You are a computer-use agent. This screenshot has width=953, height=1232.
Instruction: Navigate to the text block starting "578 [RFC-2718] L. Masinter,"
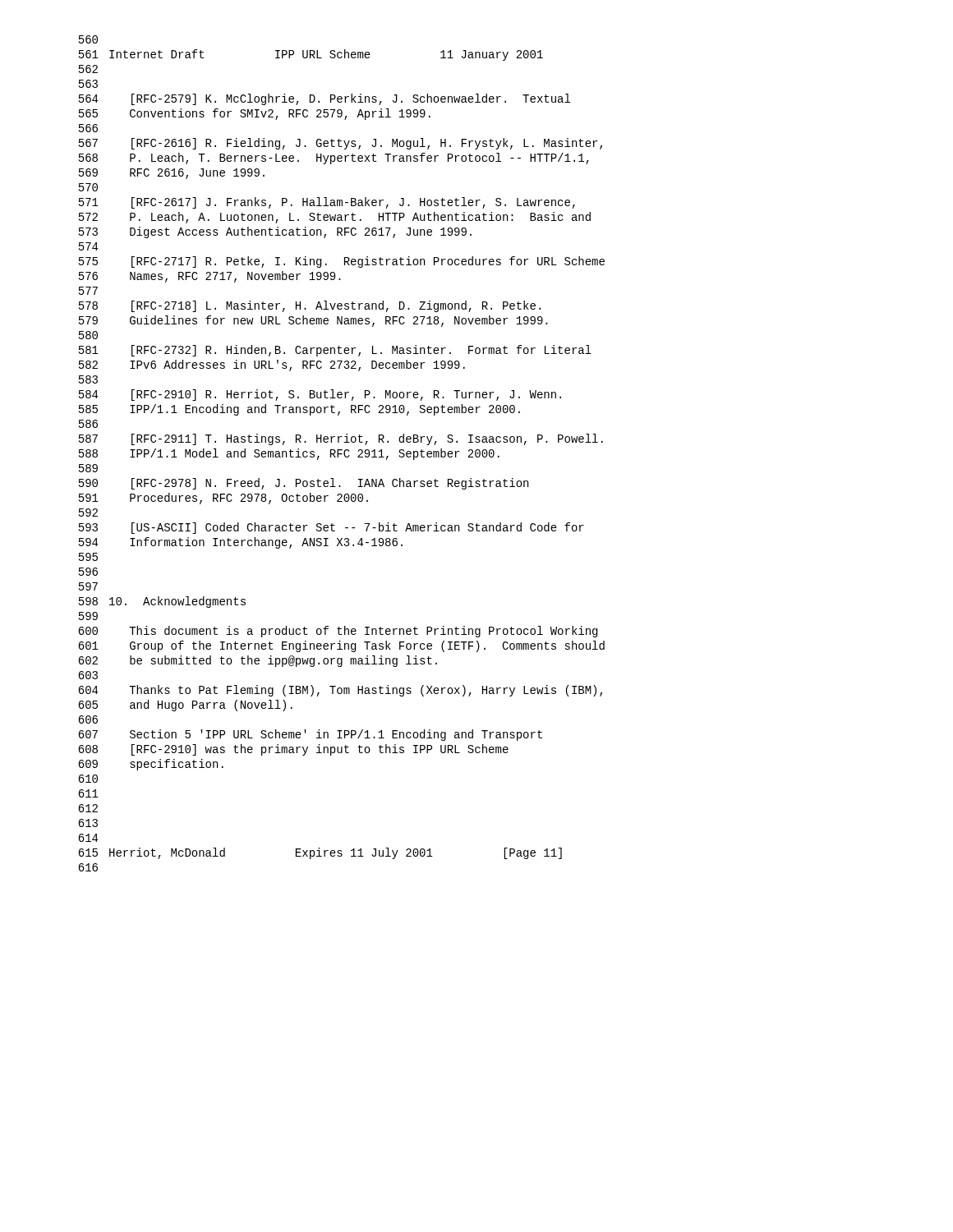coord(476,321)
